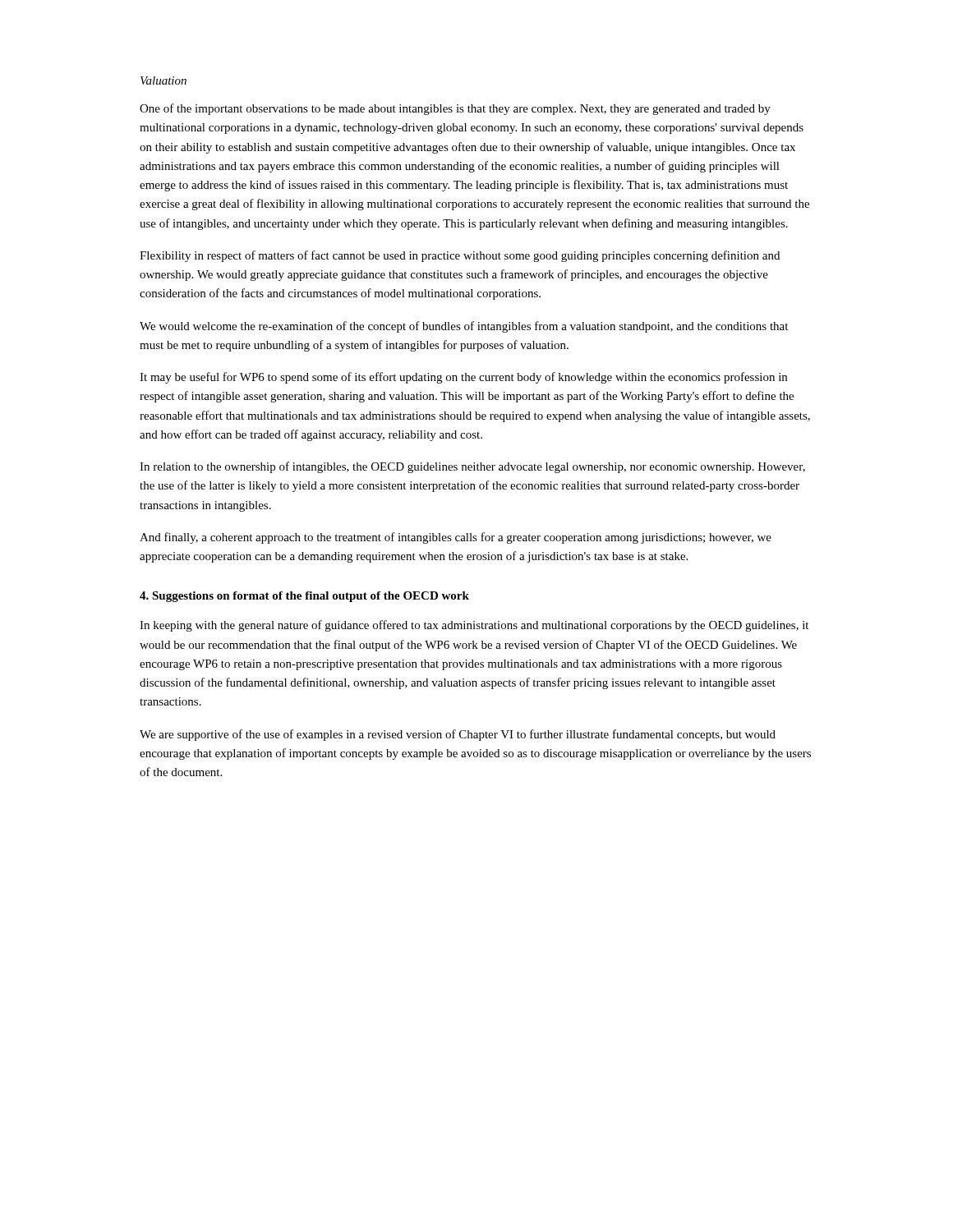Point to the element starting "In keeping with"

pos(474,663)
